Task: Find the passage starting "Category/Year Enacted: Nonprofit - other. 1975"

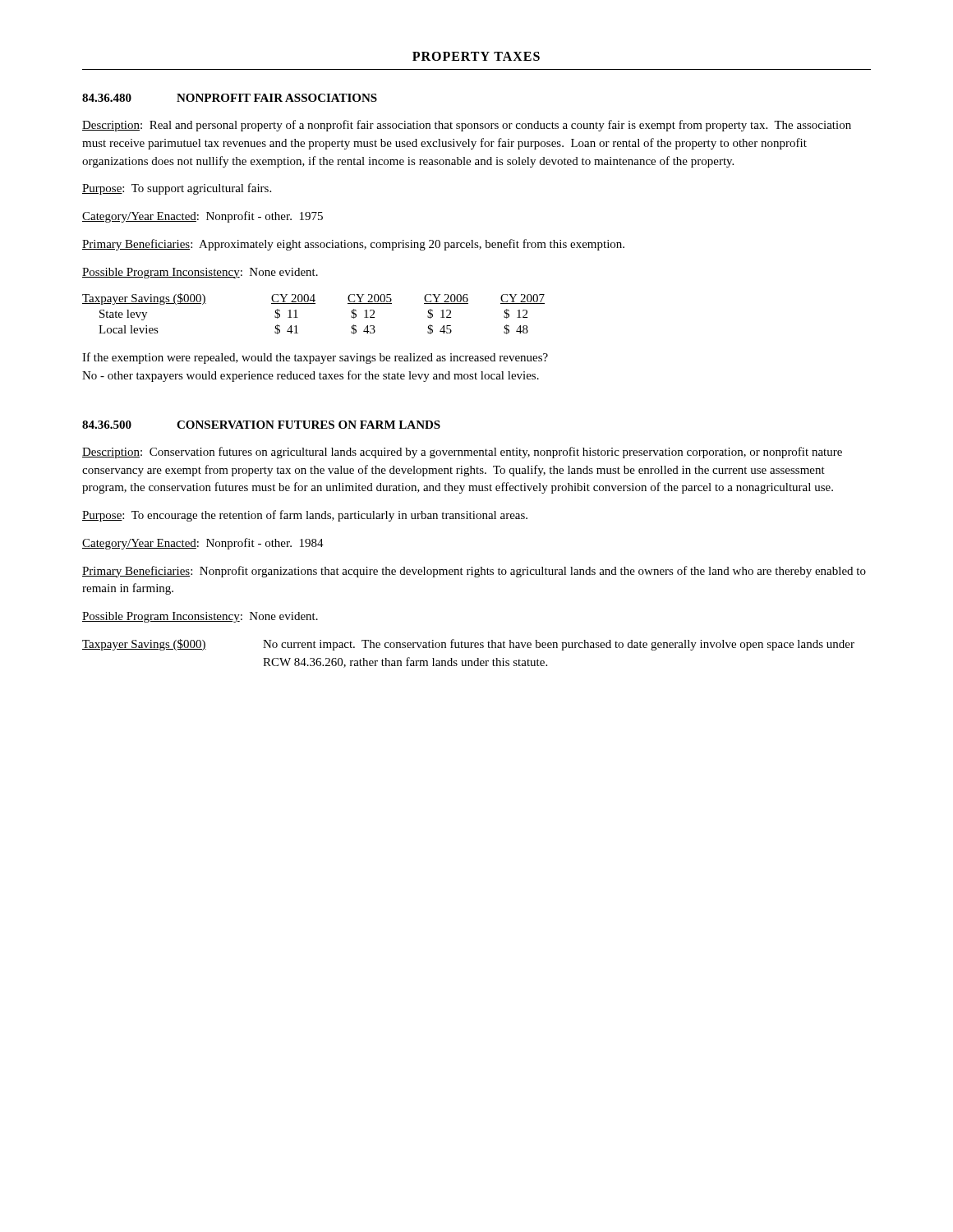Action: (203, 216)
